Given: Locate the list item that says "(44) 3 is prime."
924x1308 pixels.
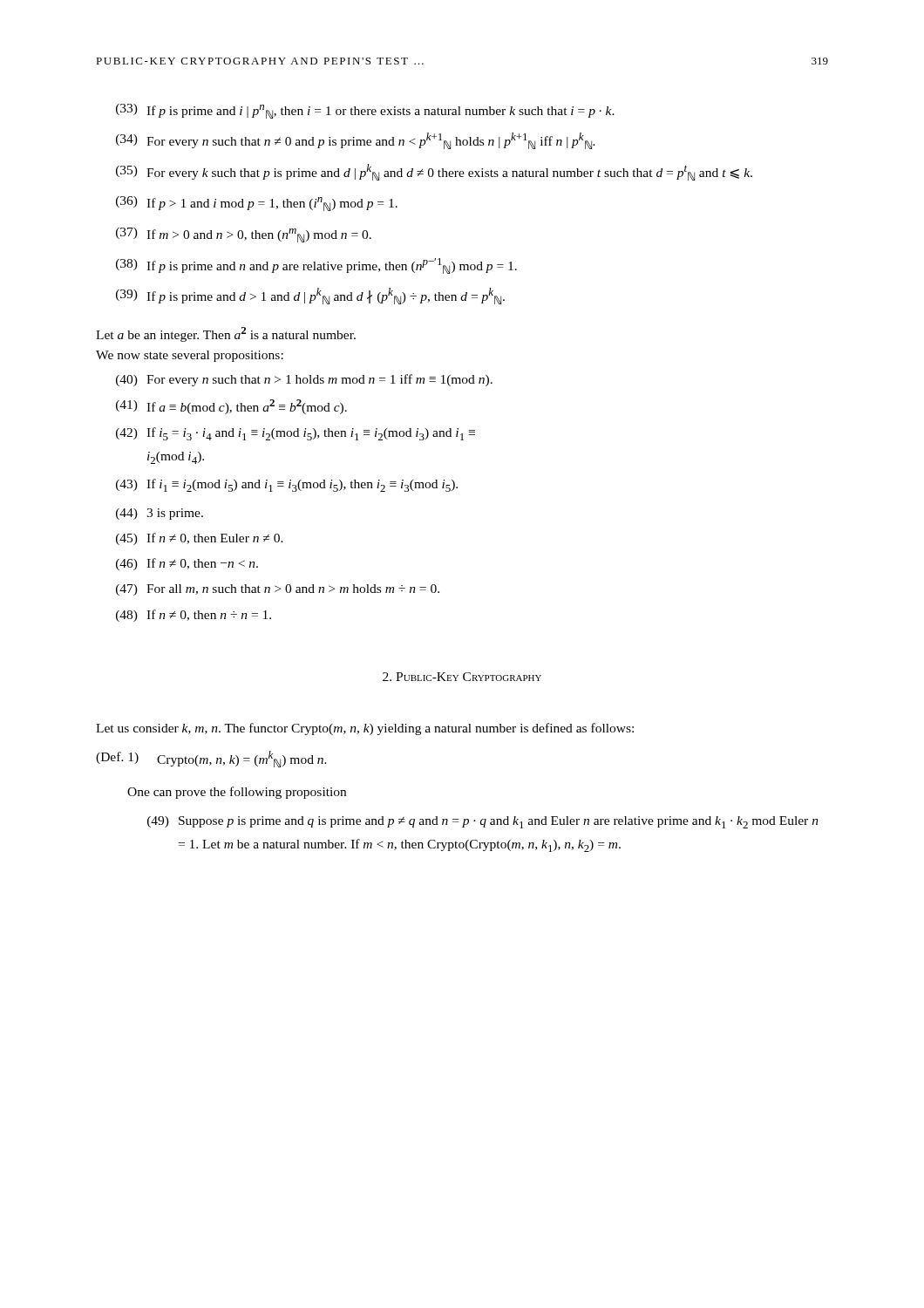Looking at the screenshot, I should 160,514.
